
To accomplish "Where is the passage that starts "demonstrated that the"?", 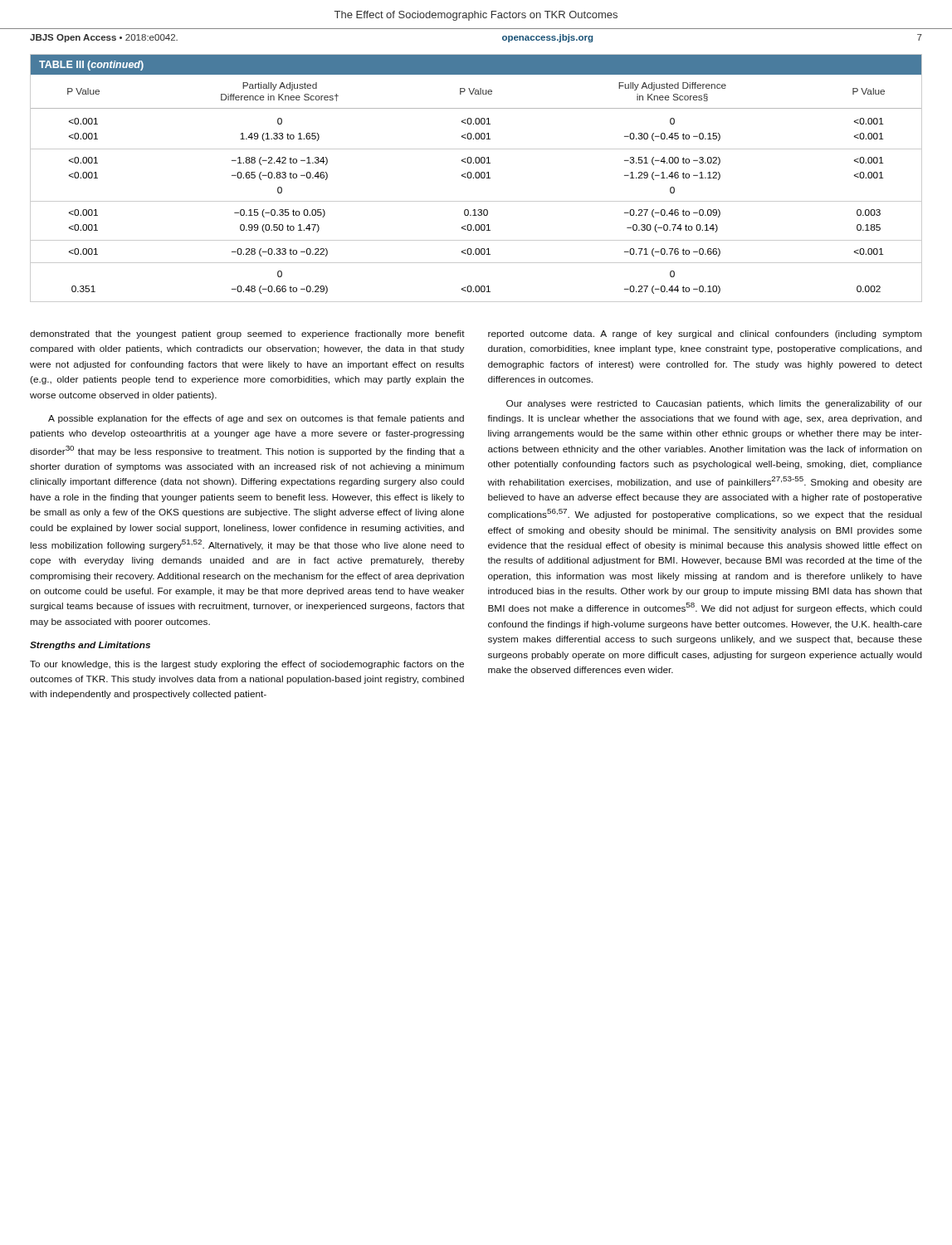I will click(247, 478).
